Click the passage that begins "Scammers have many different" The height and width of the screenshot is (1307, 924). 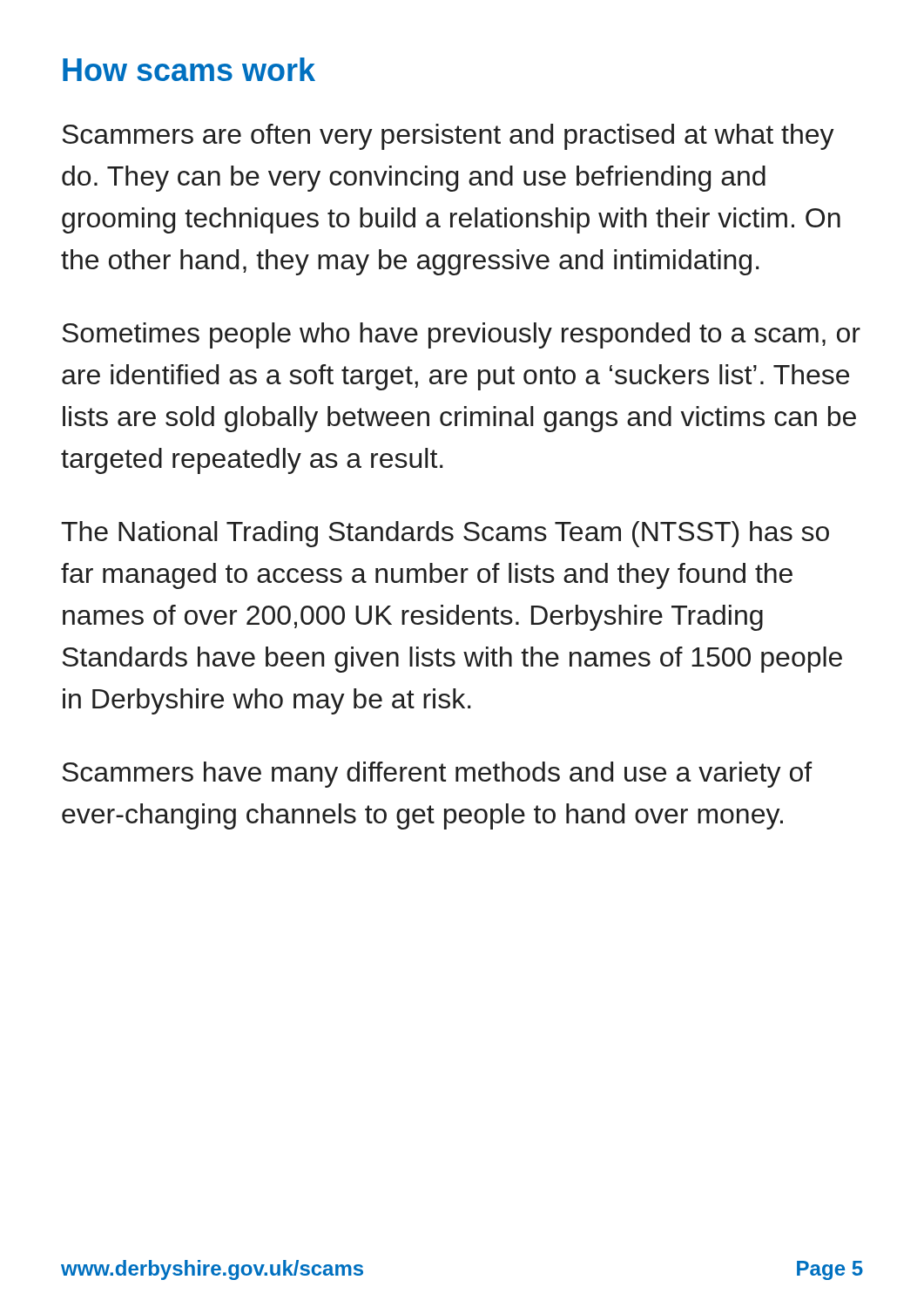(x=436, y=793)
